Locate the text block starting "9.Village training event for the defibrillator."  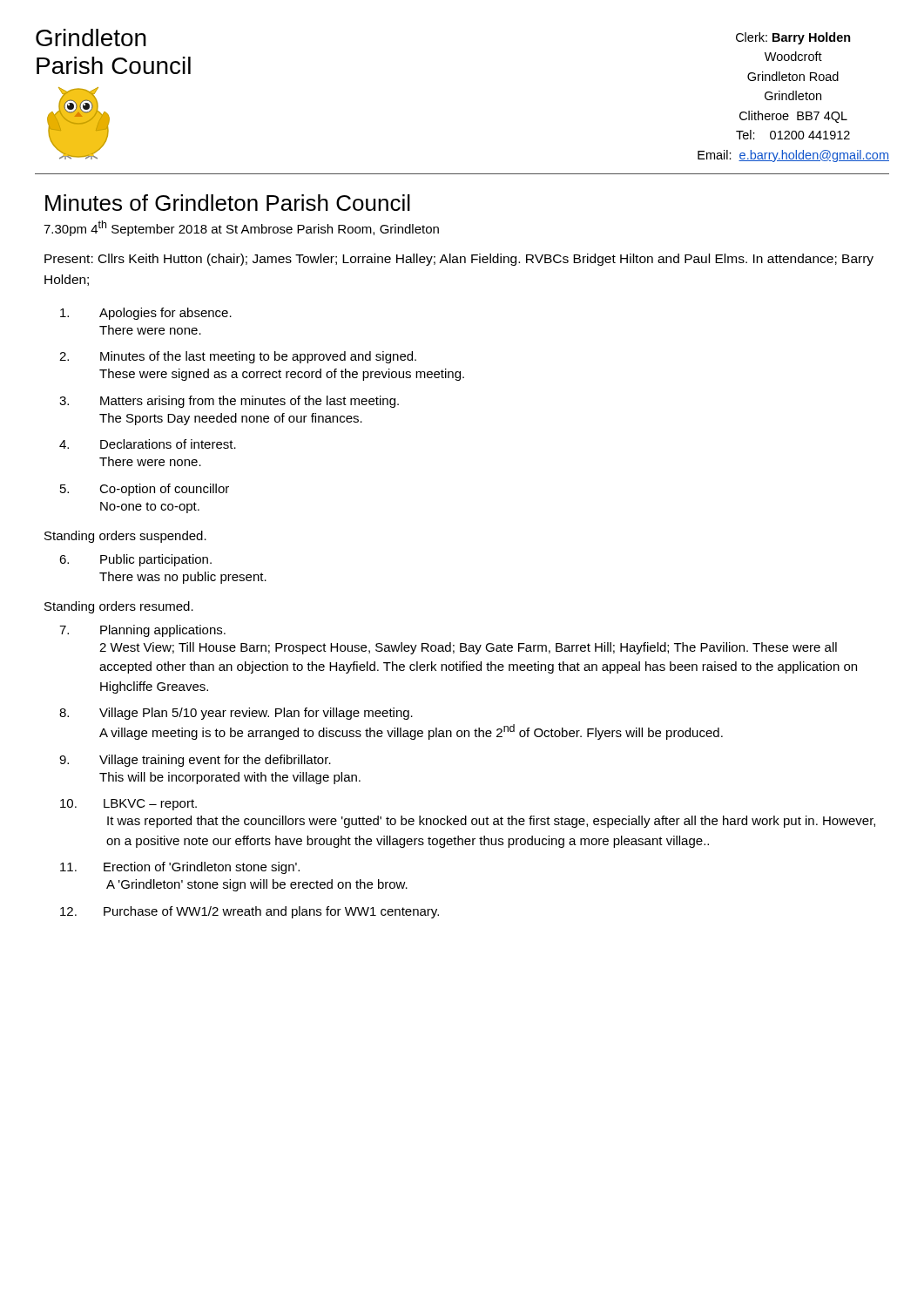point(195,761)
